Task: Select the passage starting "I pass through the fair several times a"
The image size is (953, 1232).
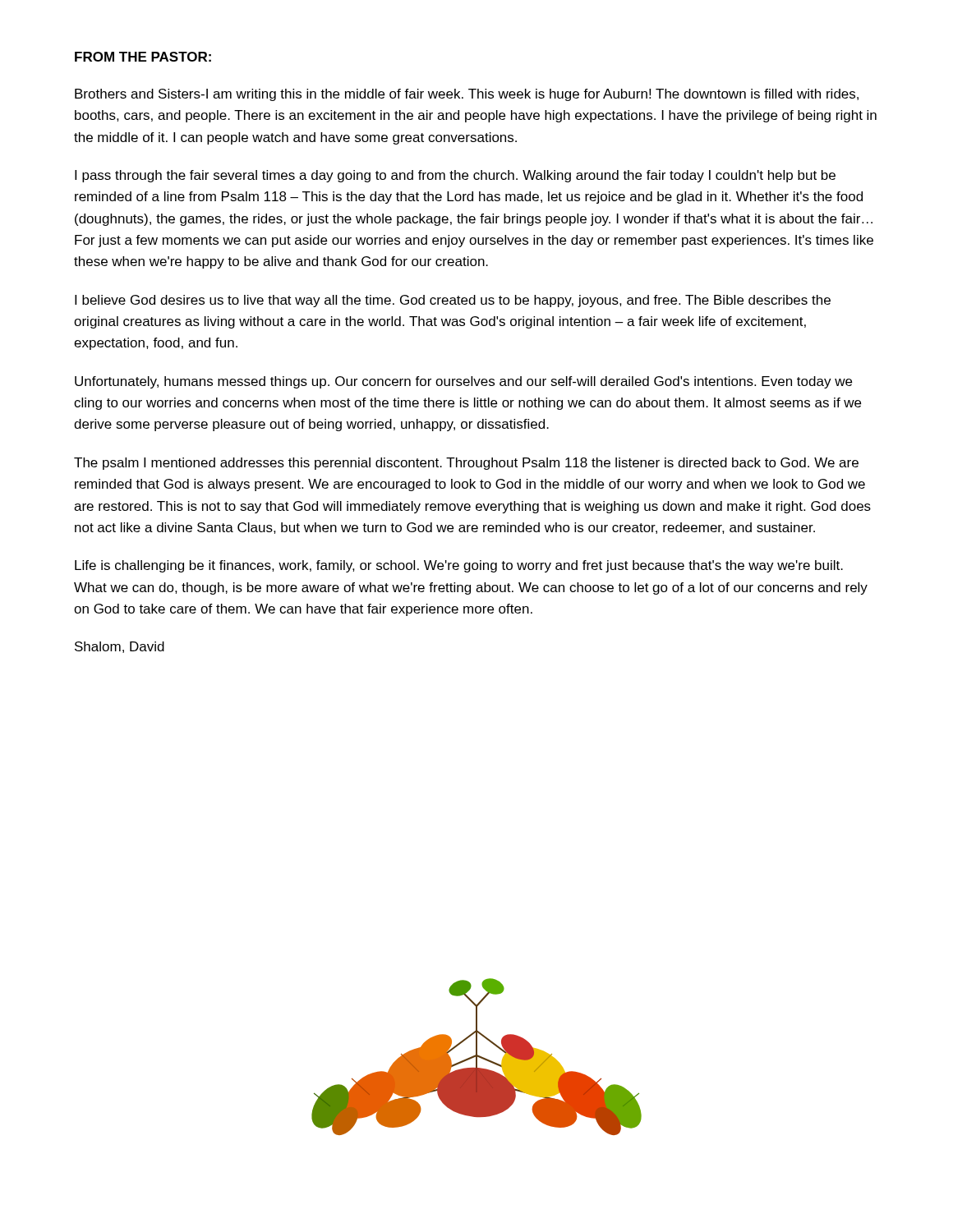Action: 474,219
